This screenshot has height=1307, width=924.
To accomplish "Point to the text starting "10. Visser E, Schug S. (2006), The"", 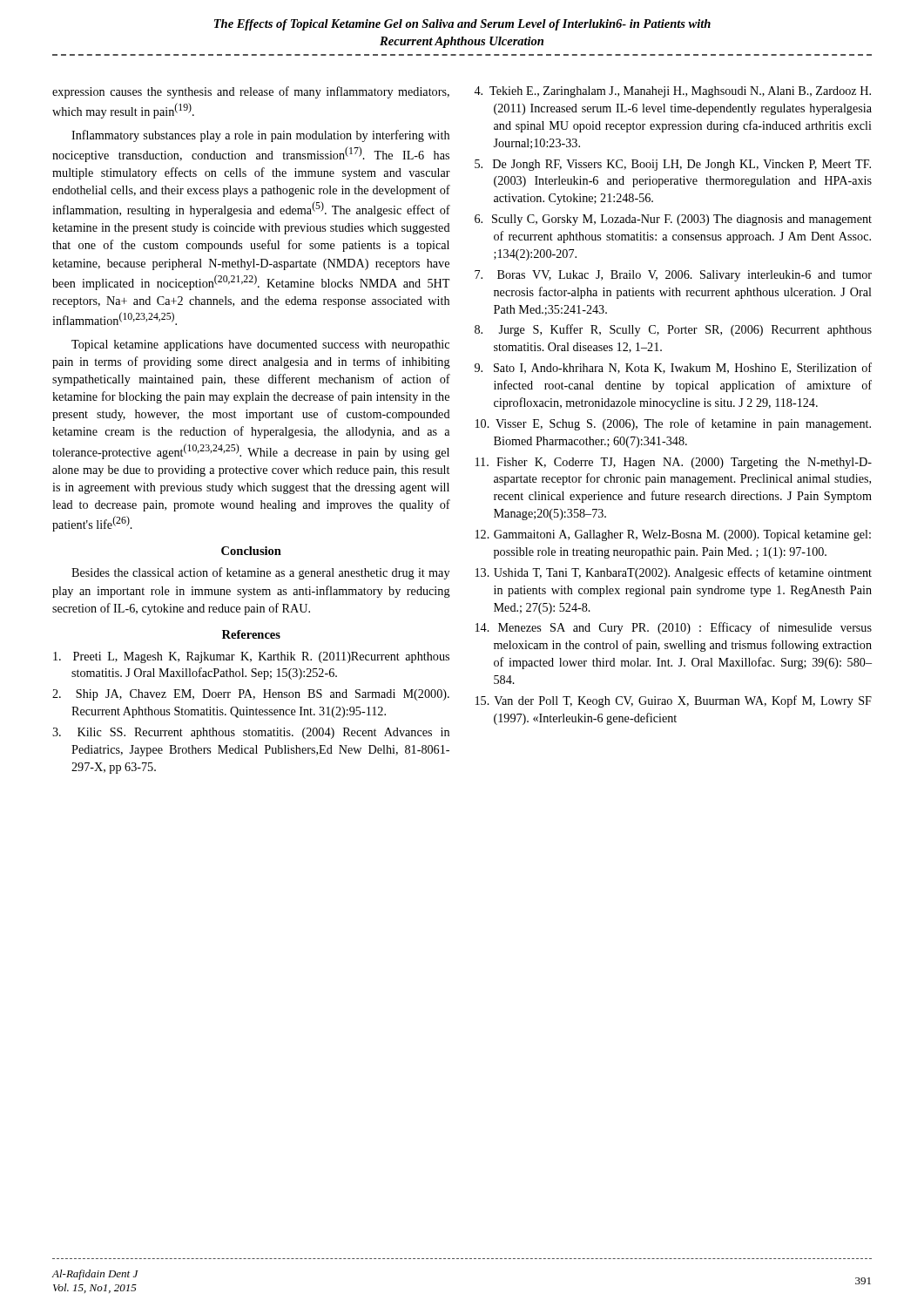I will pyautogui.click(x=673, y=433).
